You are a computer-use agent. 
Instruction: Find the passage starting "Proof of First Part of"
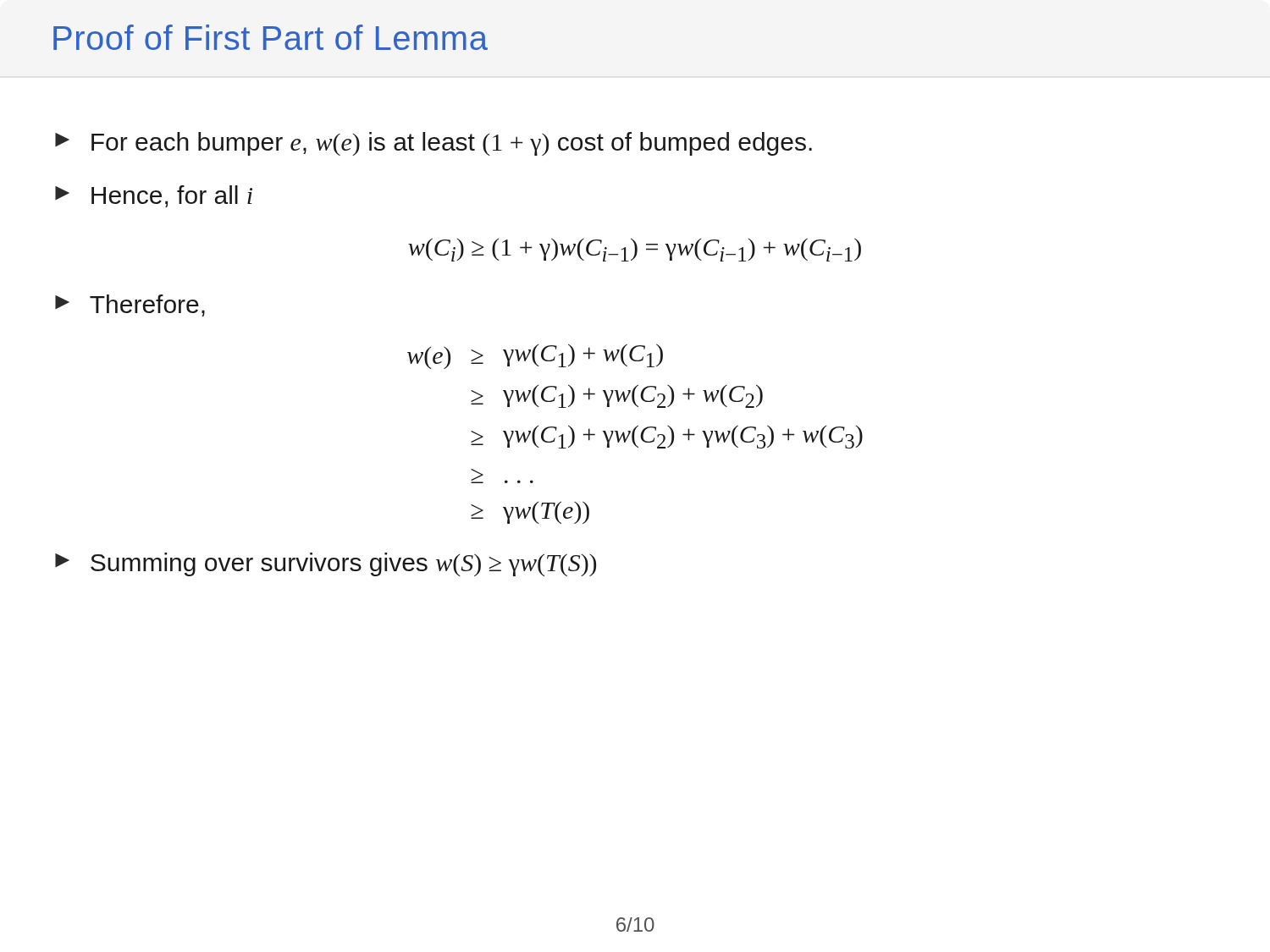(x=269, y=38)
